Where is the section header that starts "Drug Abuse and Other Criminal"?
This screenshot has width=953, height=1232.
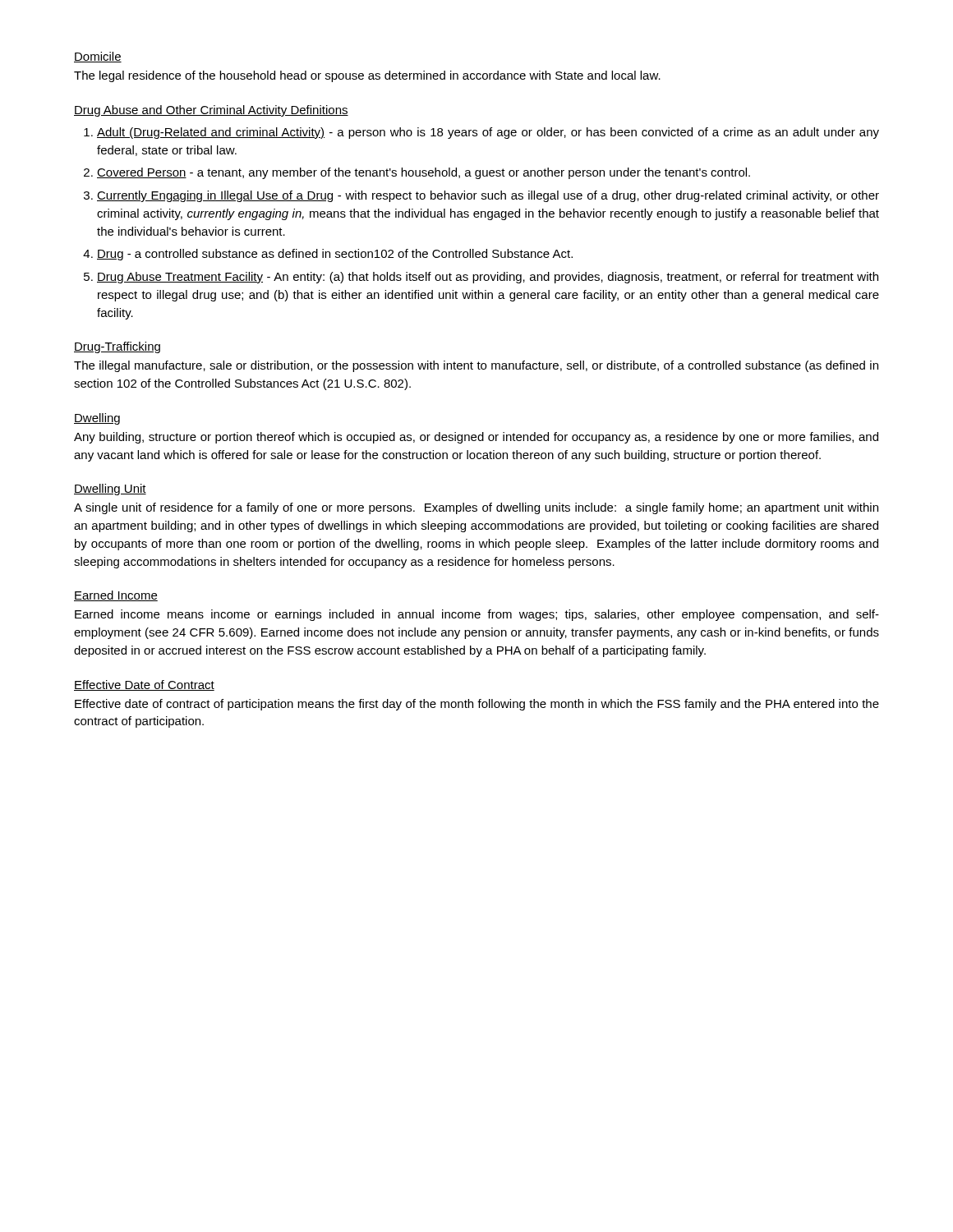[x=211, y=109]
